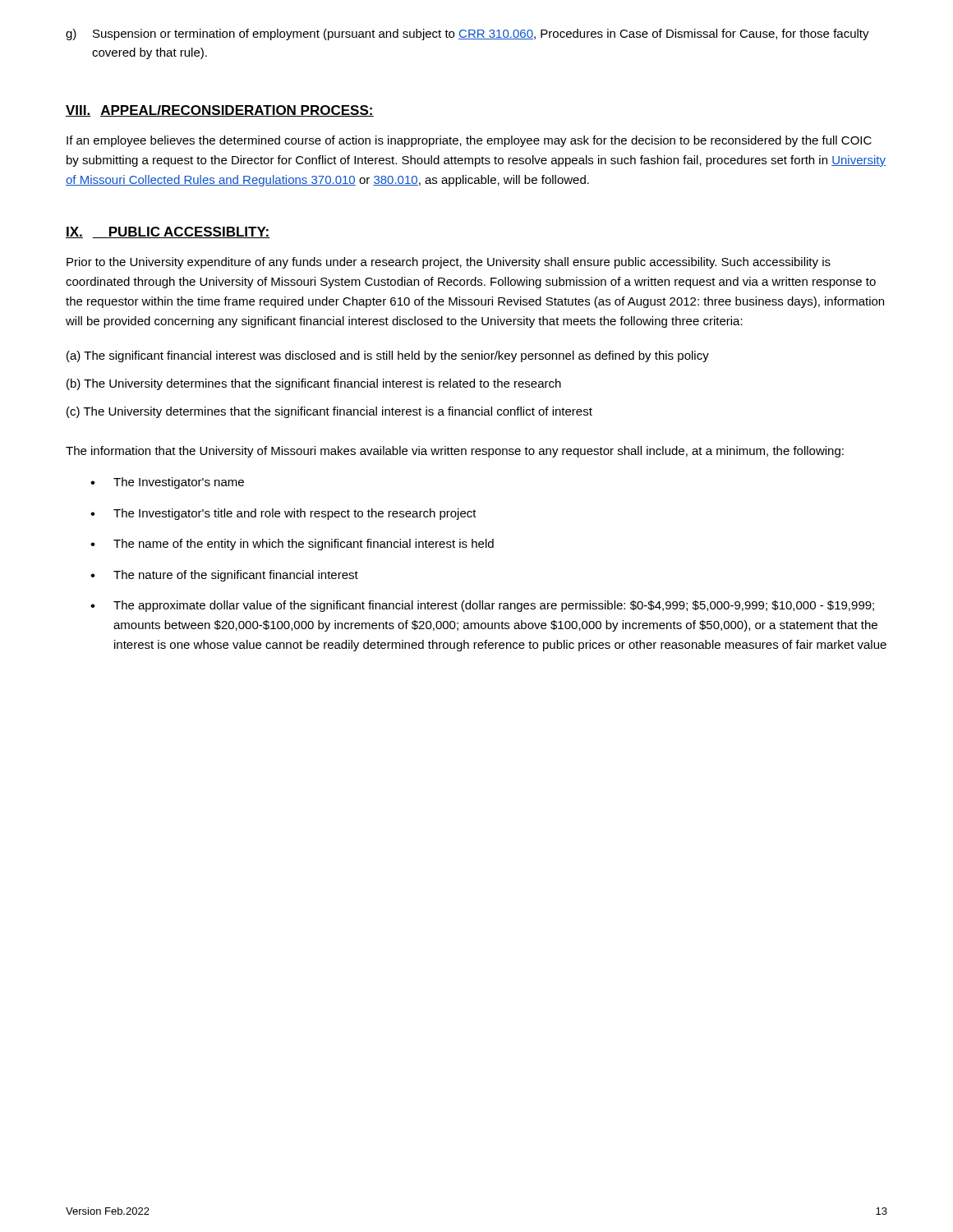
Task: Locate the block of text that opens with "• The name of the entity in which"
Action: [292, 544]
